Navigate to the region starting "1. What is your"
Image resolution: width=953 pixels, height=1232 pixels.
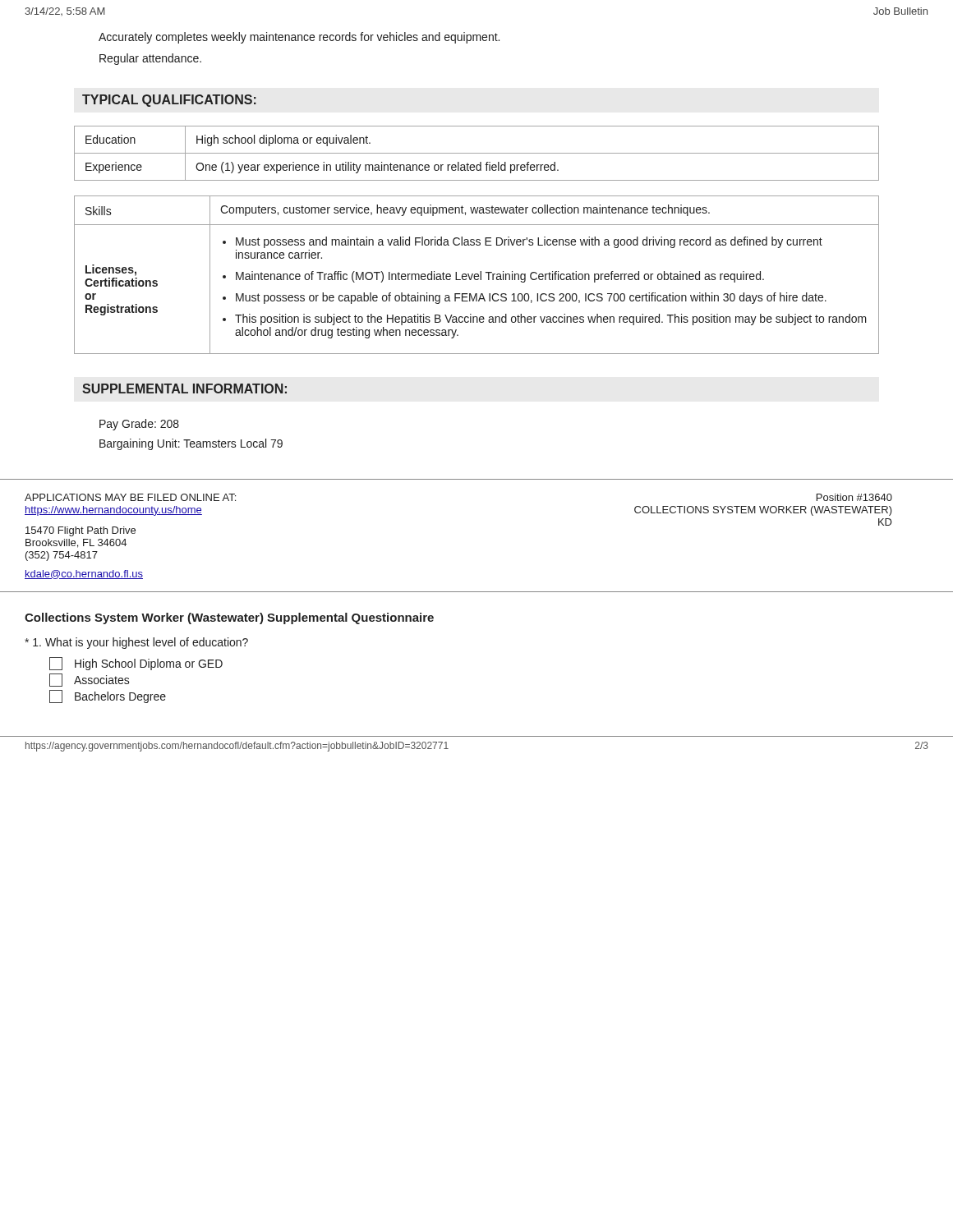tap(137, 642)
